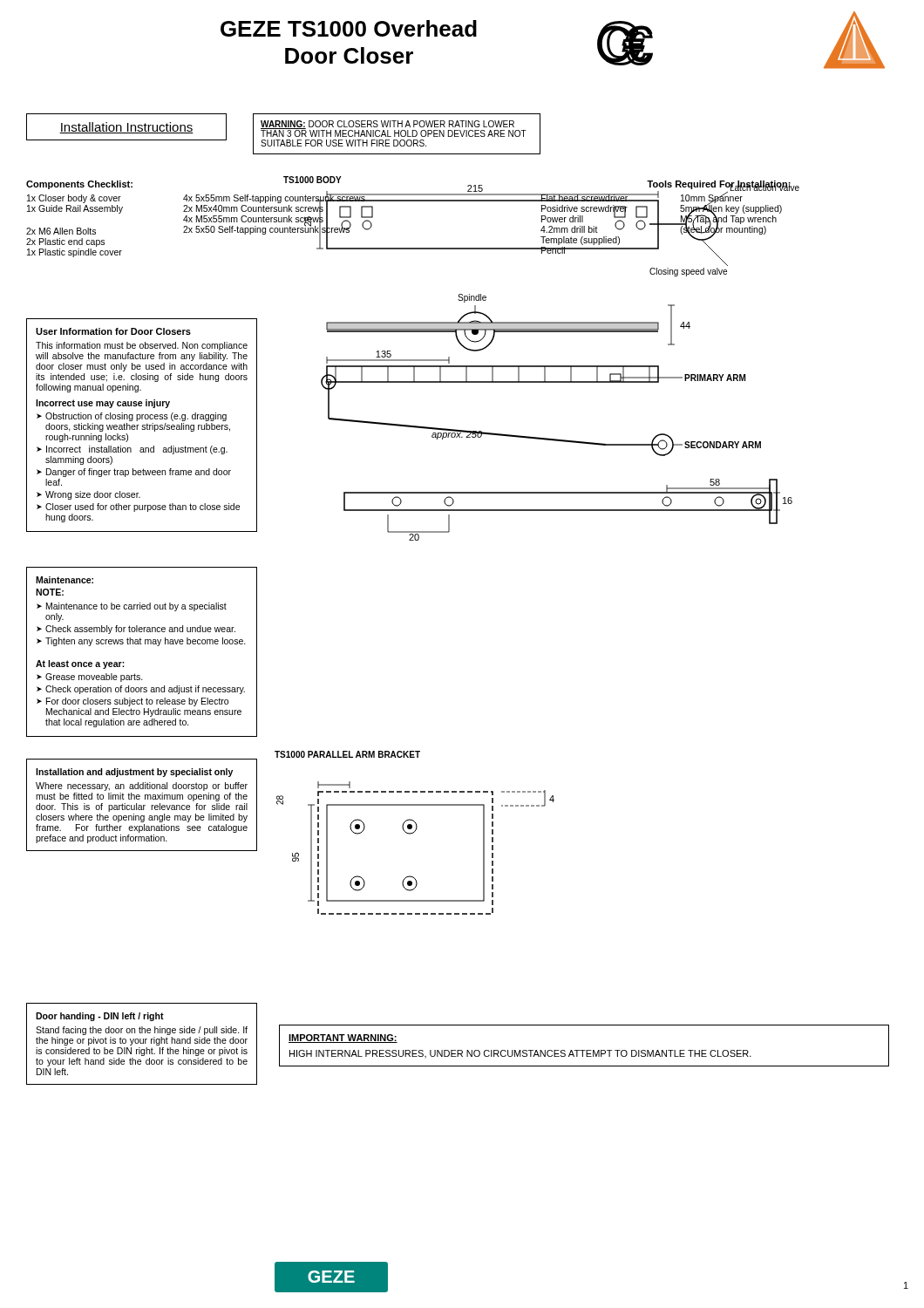Locate the engineering diagram
This screenshot has width=924, height=1308.
pyautogui.click(x=440, y=853)
